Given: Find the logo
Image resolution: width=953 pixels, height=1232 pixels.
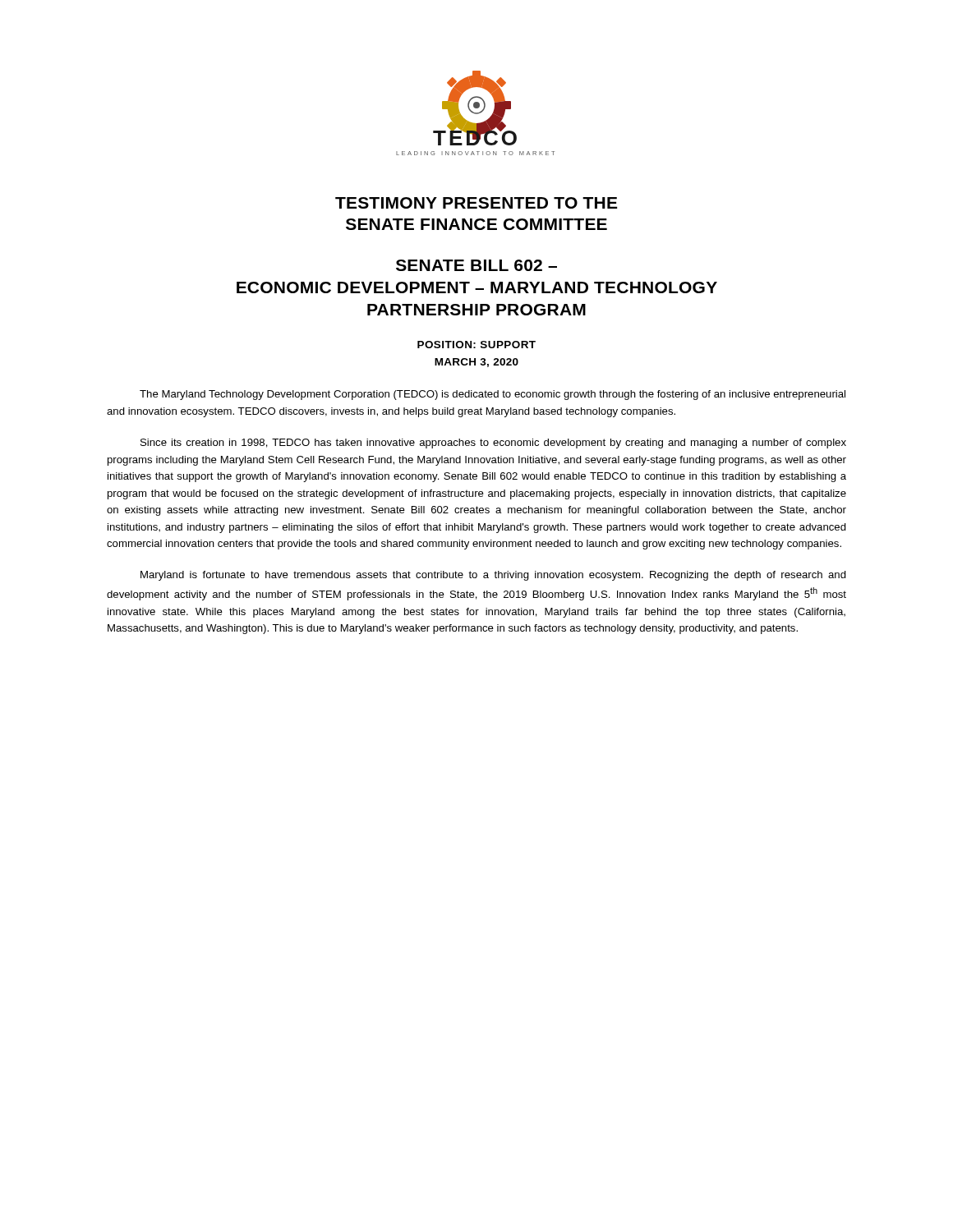Looking at the screenshot, I should (x=476, y=112).
